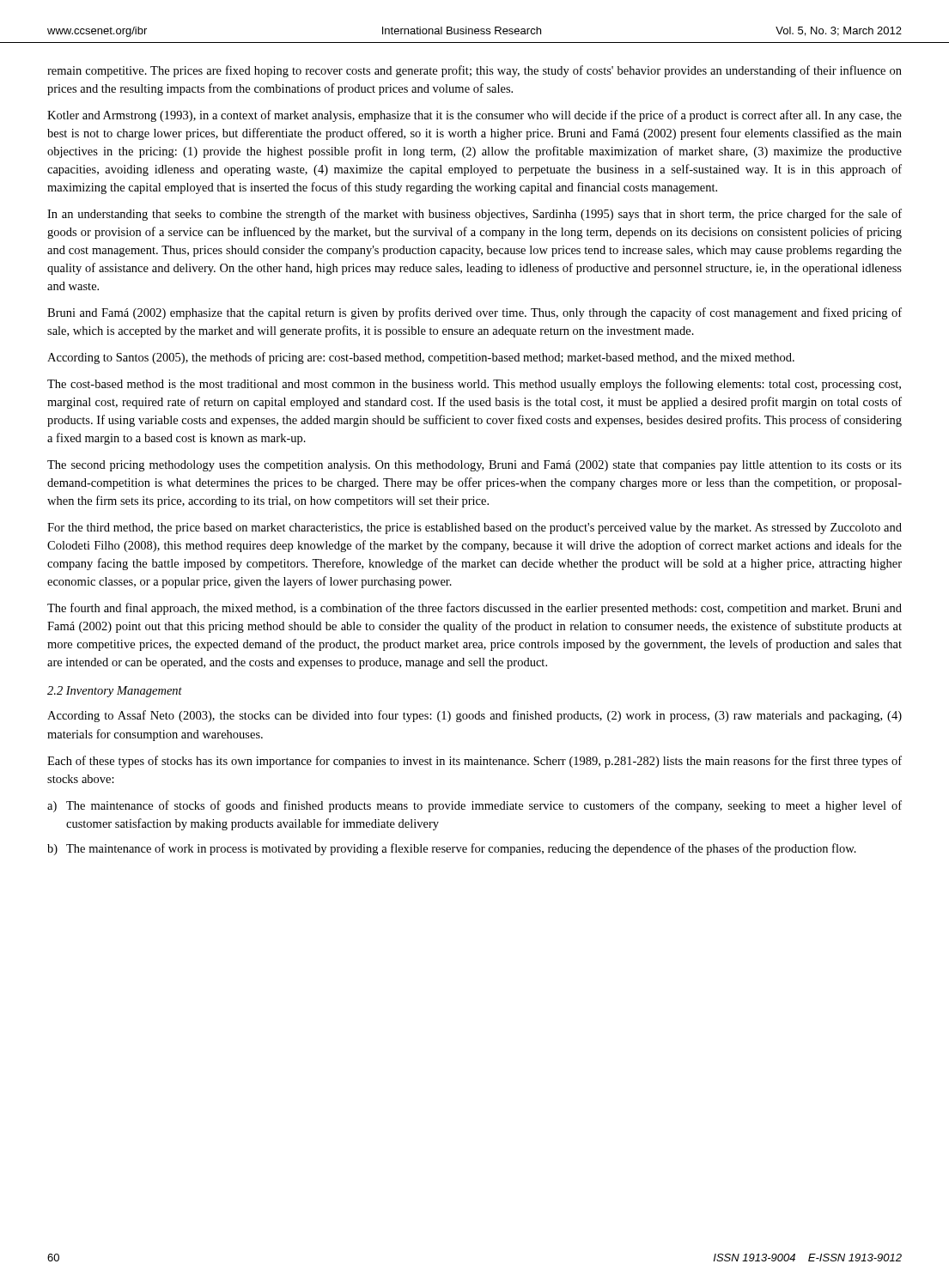
Task: Where is the passage that starts "remain competitive. The prices are fixed hoping"?
Action: pos(474,79)
